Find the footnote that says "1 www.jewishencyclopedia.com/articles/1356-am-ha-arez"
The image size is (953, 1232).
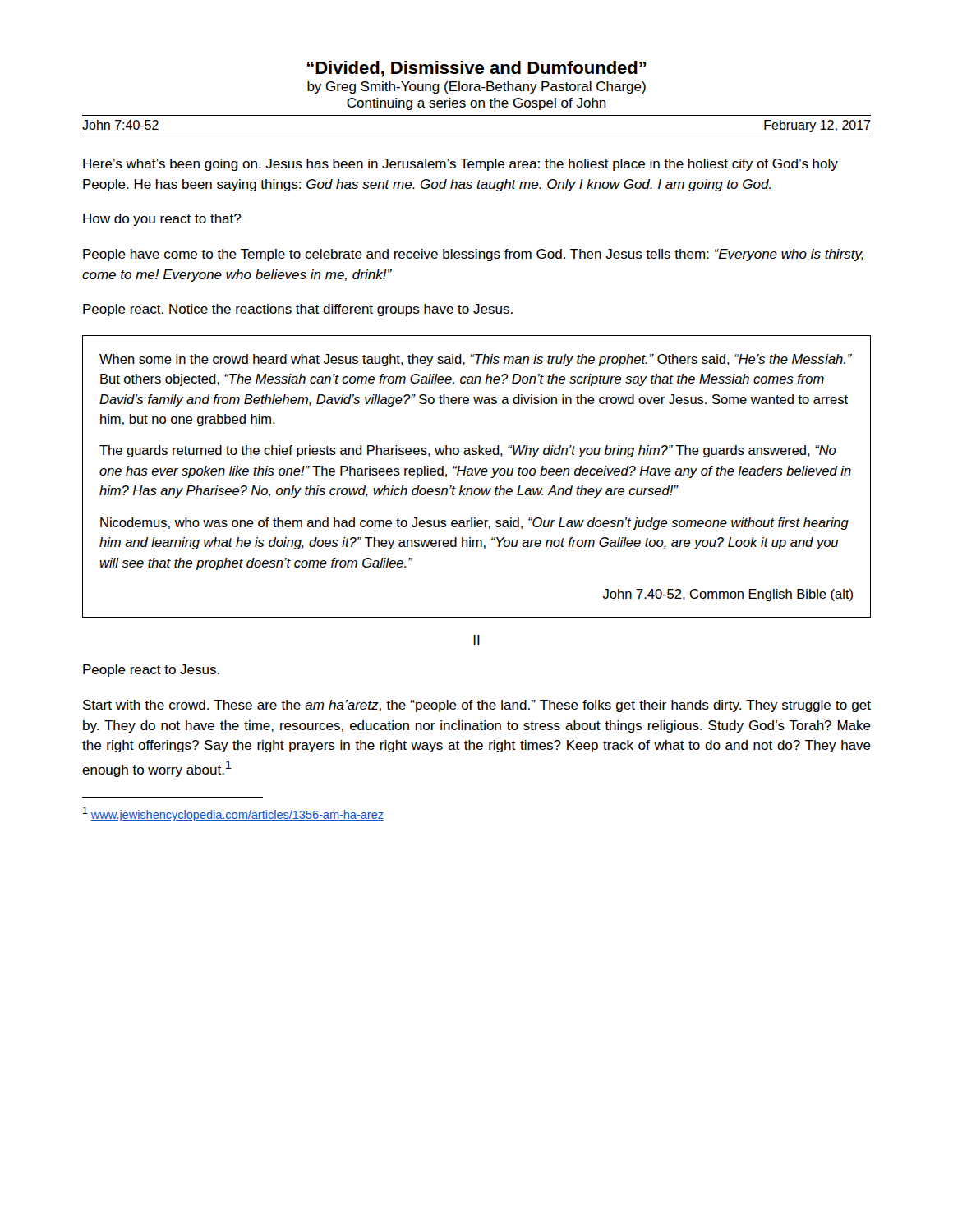[x=233, y=813]
